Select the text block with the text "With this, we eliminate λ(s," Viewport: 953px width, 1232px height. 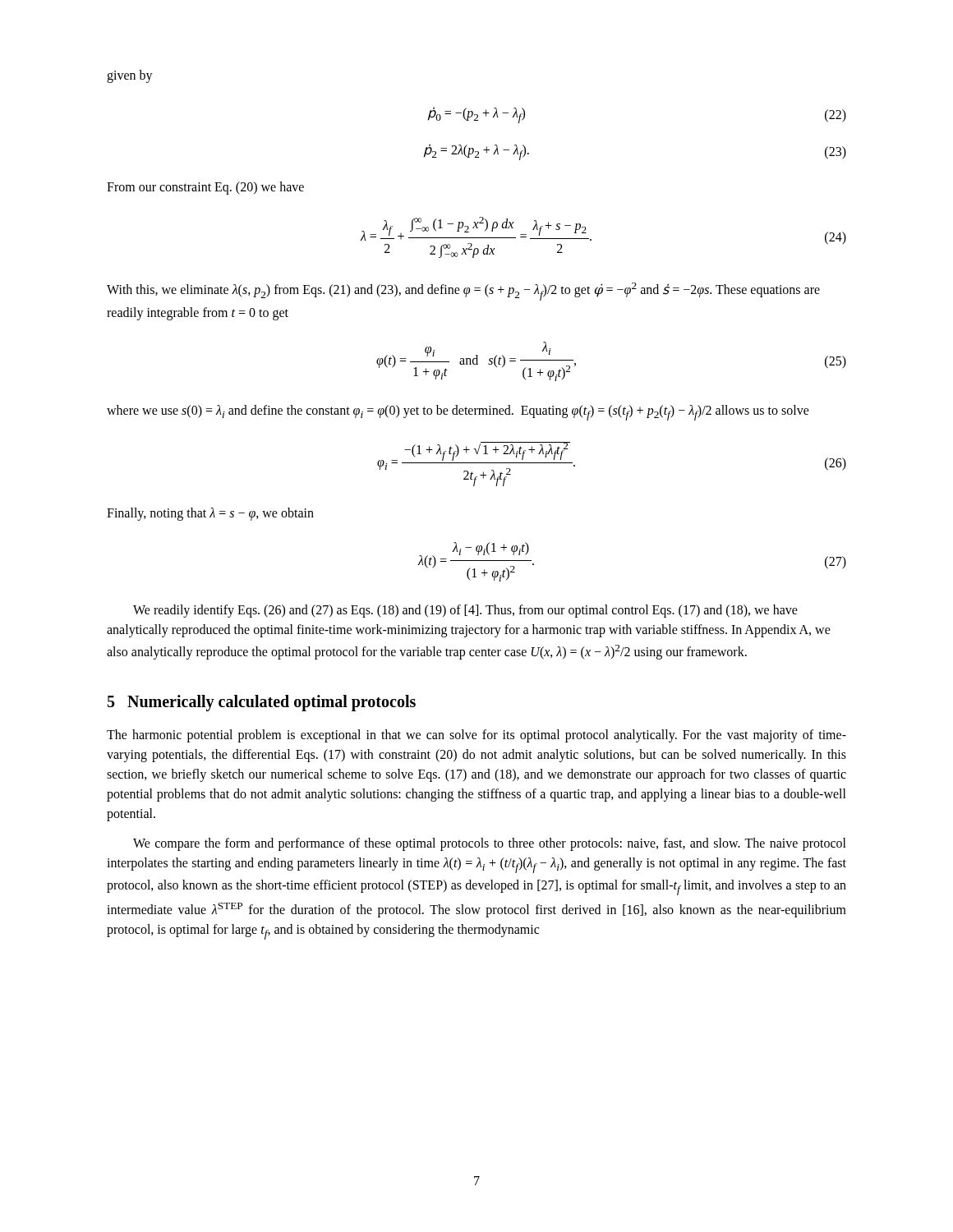click(463, 299)
